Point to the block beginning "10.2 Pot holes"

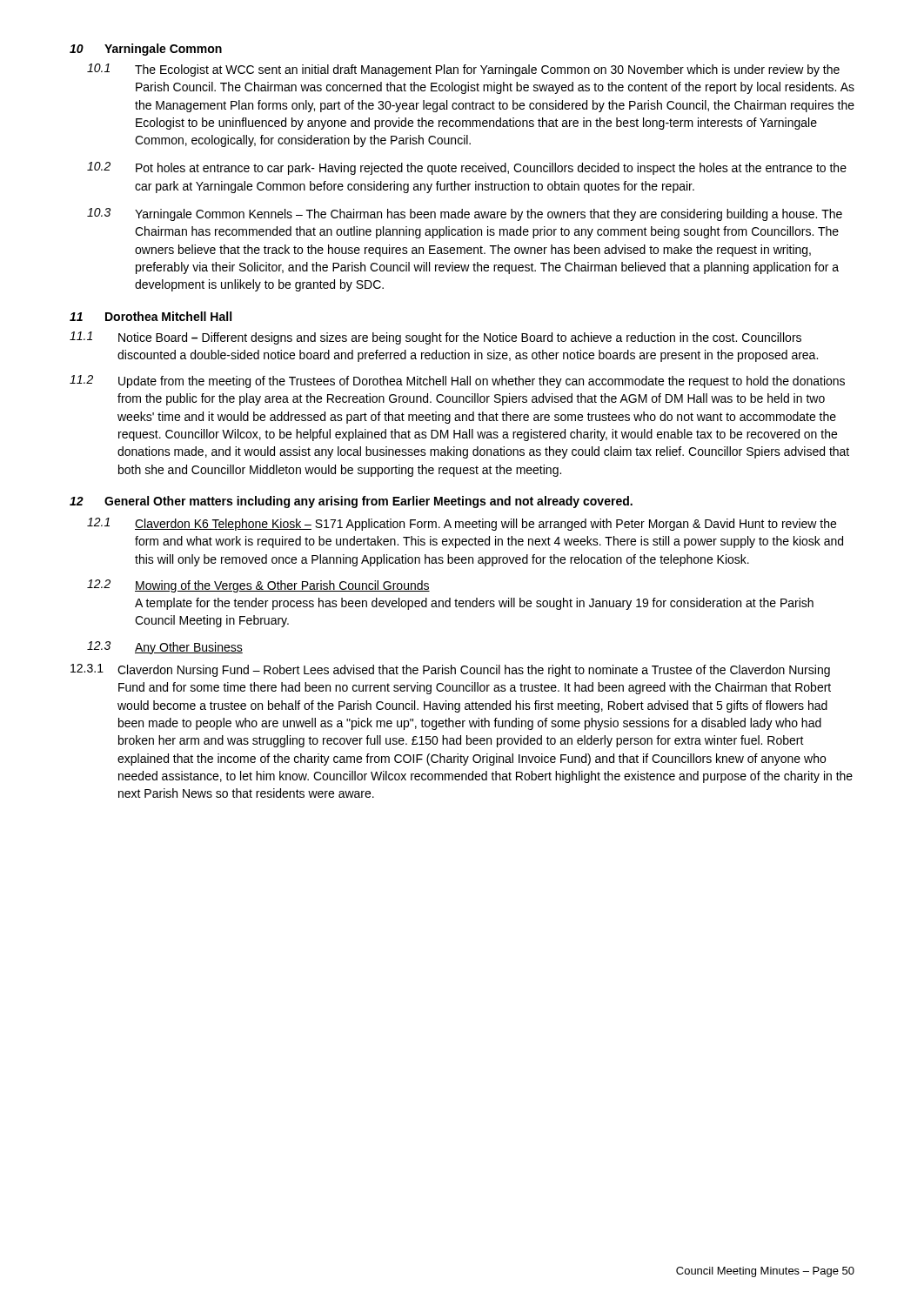(x=462, y=177)
